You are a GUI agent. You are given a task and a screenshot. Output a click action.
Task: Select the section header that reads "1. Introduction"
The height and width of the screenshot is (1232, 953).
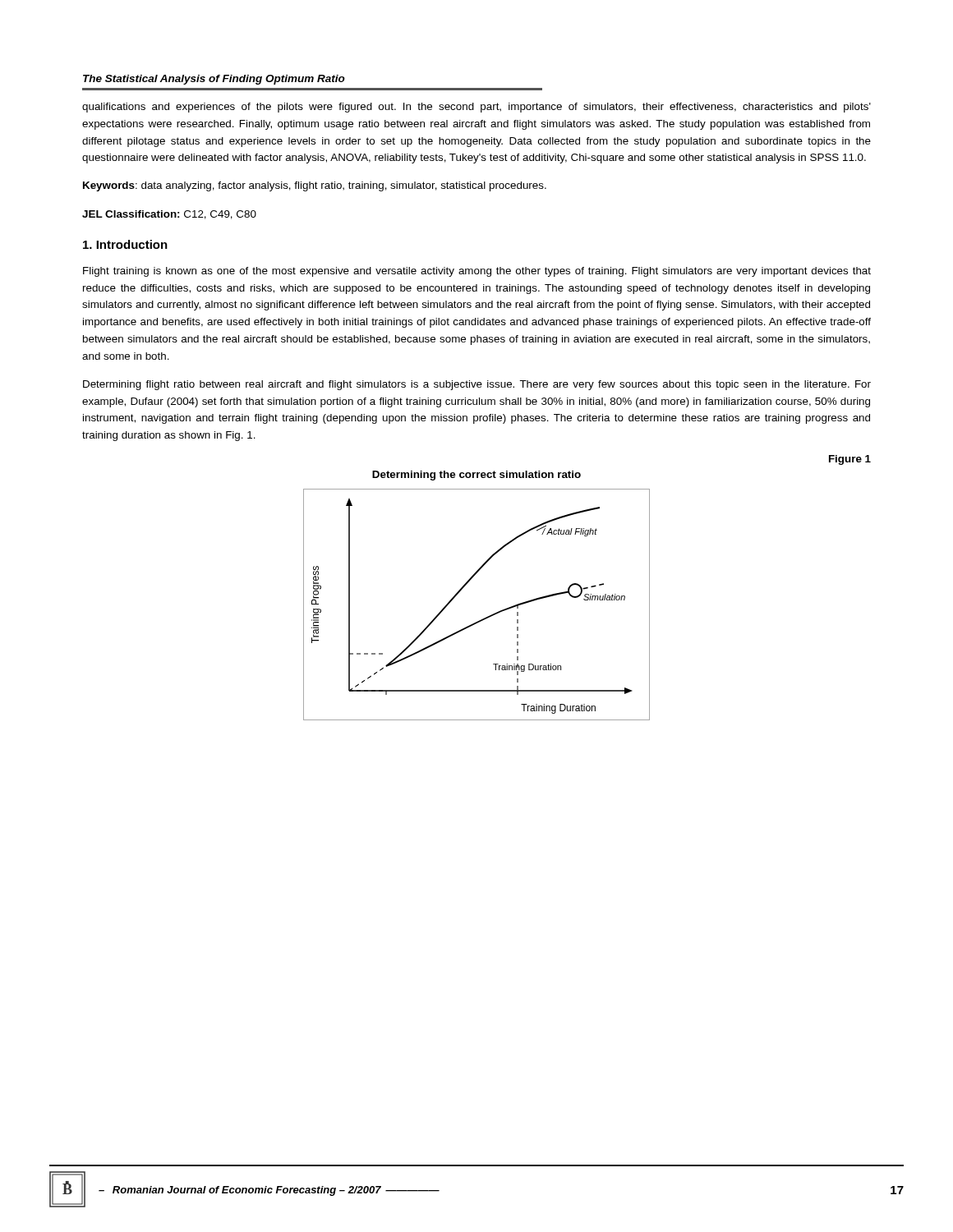click(125, 244)
